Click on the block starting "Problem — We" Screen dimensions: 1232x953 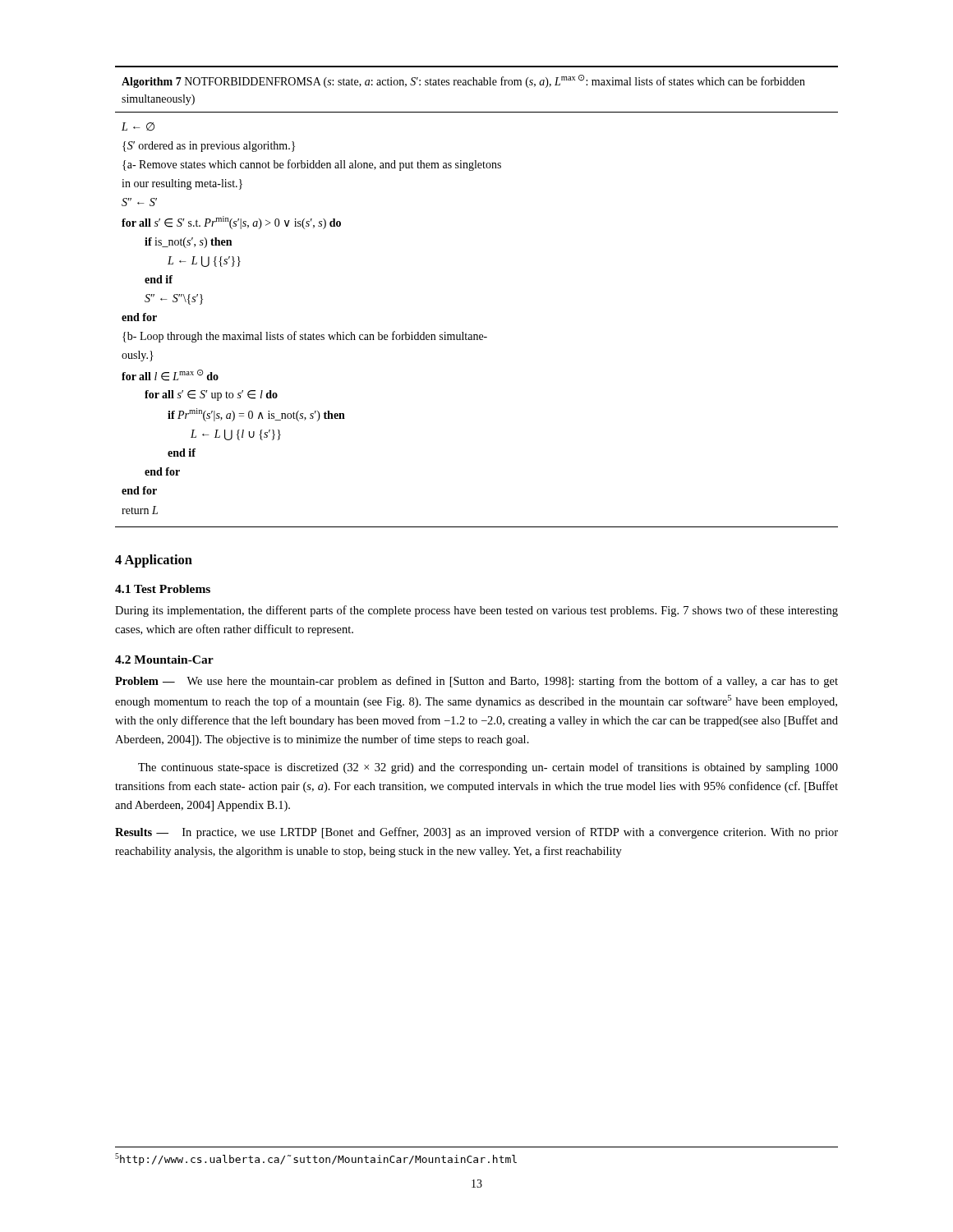click(476, 710)
